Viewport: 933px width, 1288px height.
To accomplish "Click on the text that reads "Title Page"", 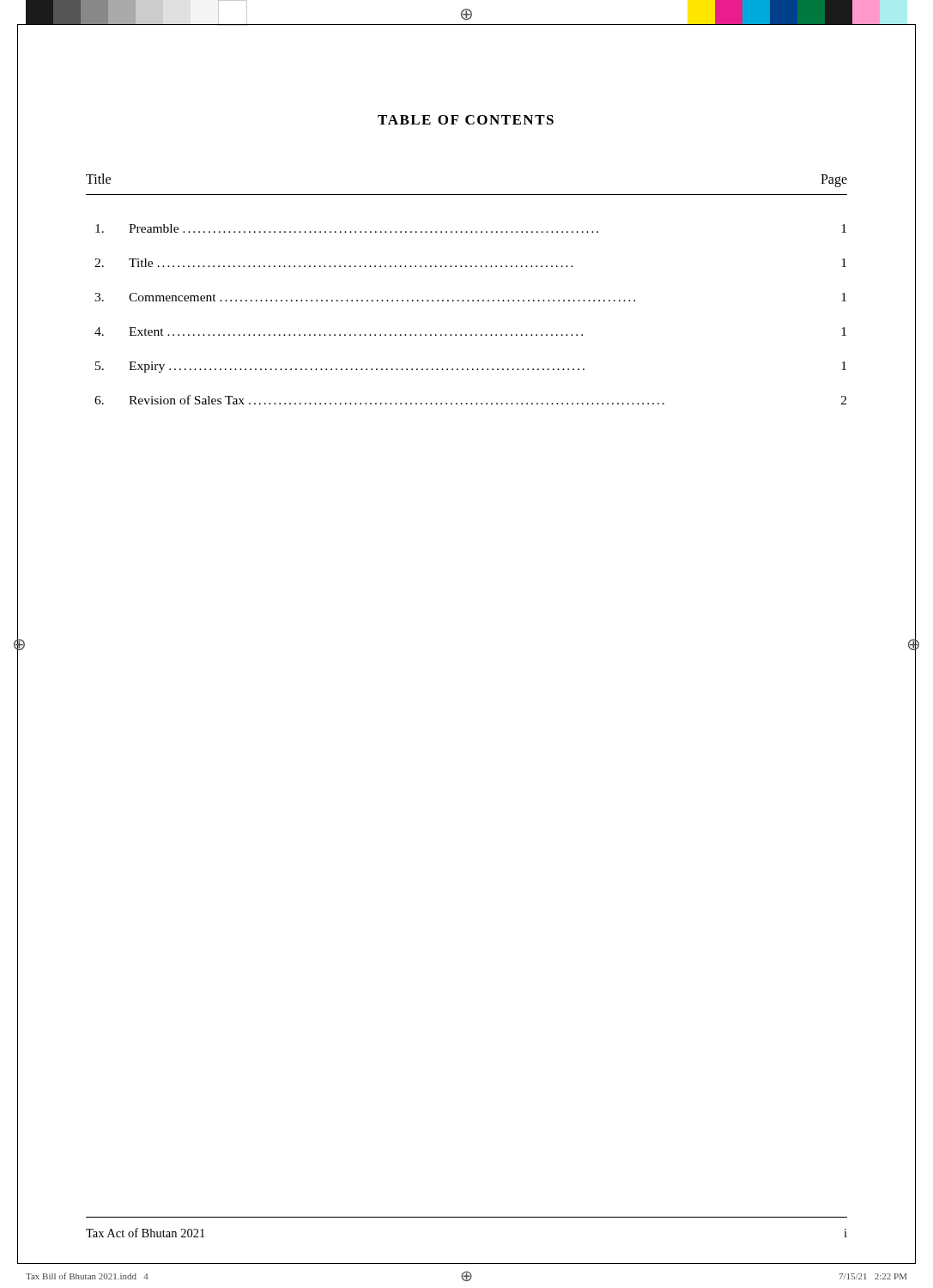I will [96, 180].
